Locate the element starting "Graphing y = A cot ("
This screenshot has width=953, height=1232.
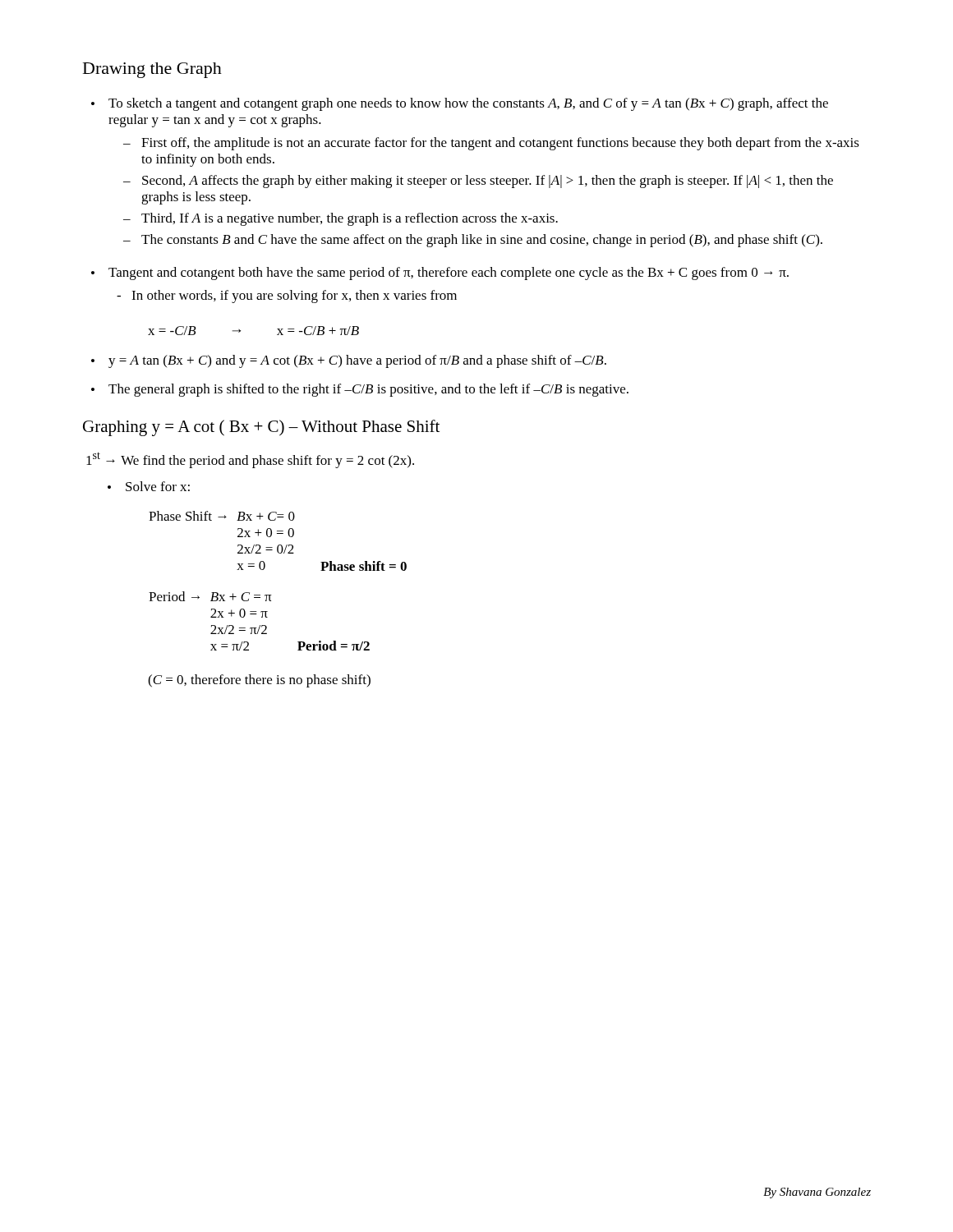pos(261,426)
